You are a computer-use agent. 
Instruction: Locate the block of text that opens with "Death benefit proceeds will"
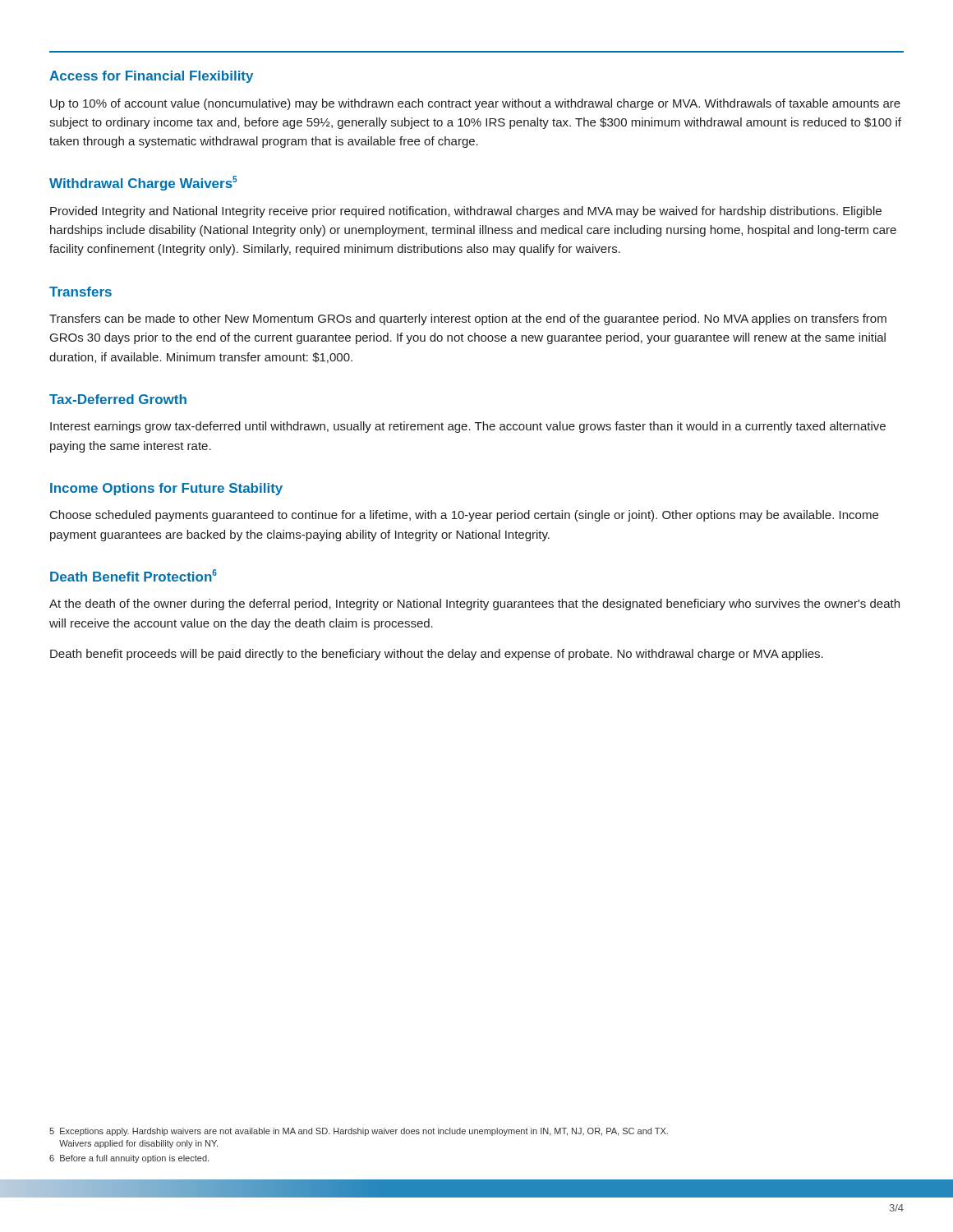[437, 653]
